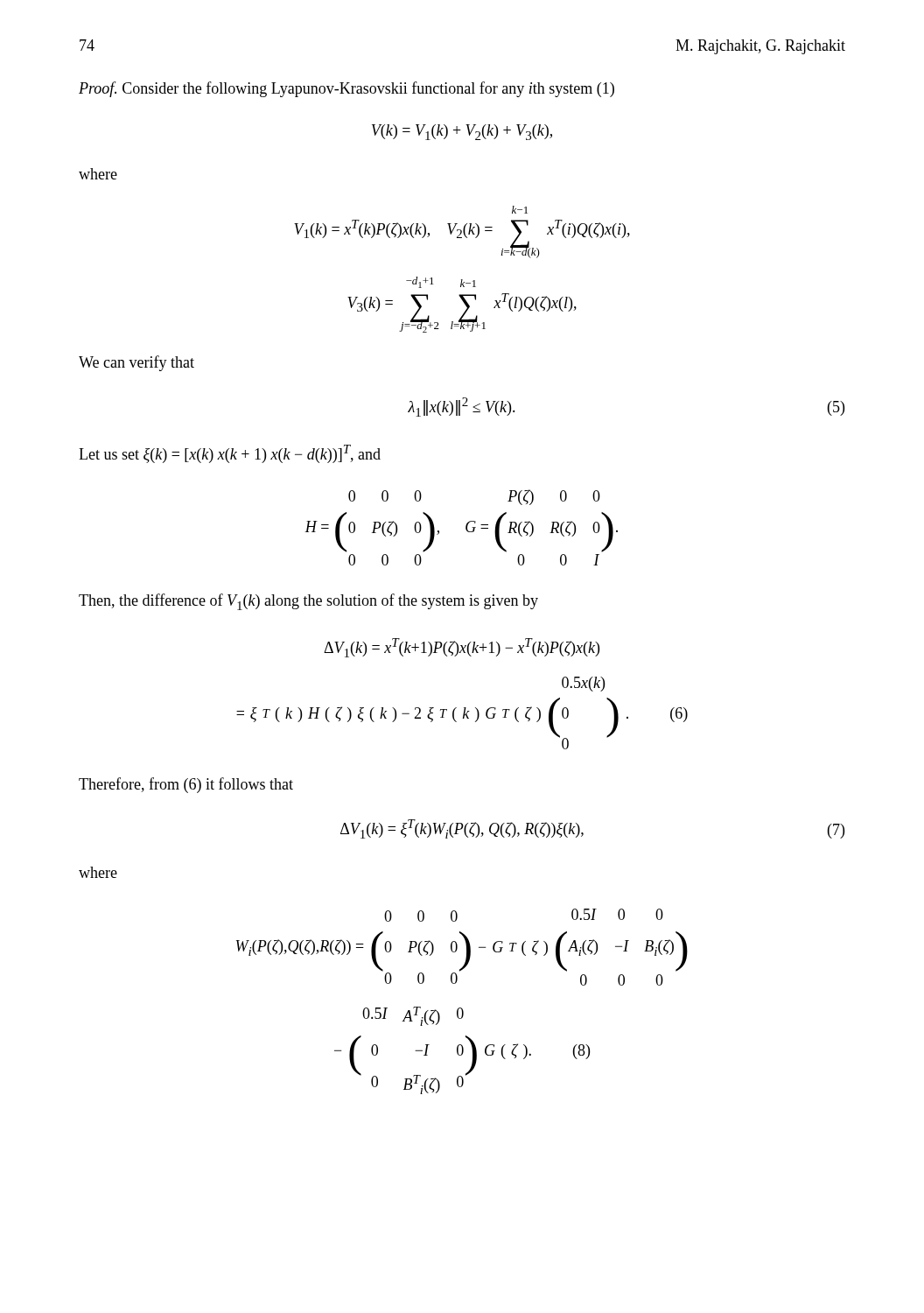This screenshot has width=924, height=1313.
Task: Where is the formula that starts "H = ( 000 0P(ζ)0 000 )"?
Action: tap(462, 528)
